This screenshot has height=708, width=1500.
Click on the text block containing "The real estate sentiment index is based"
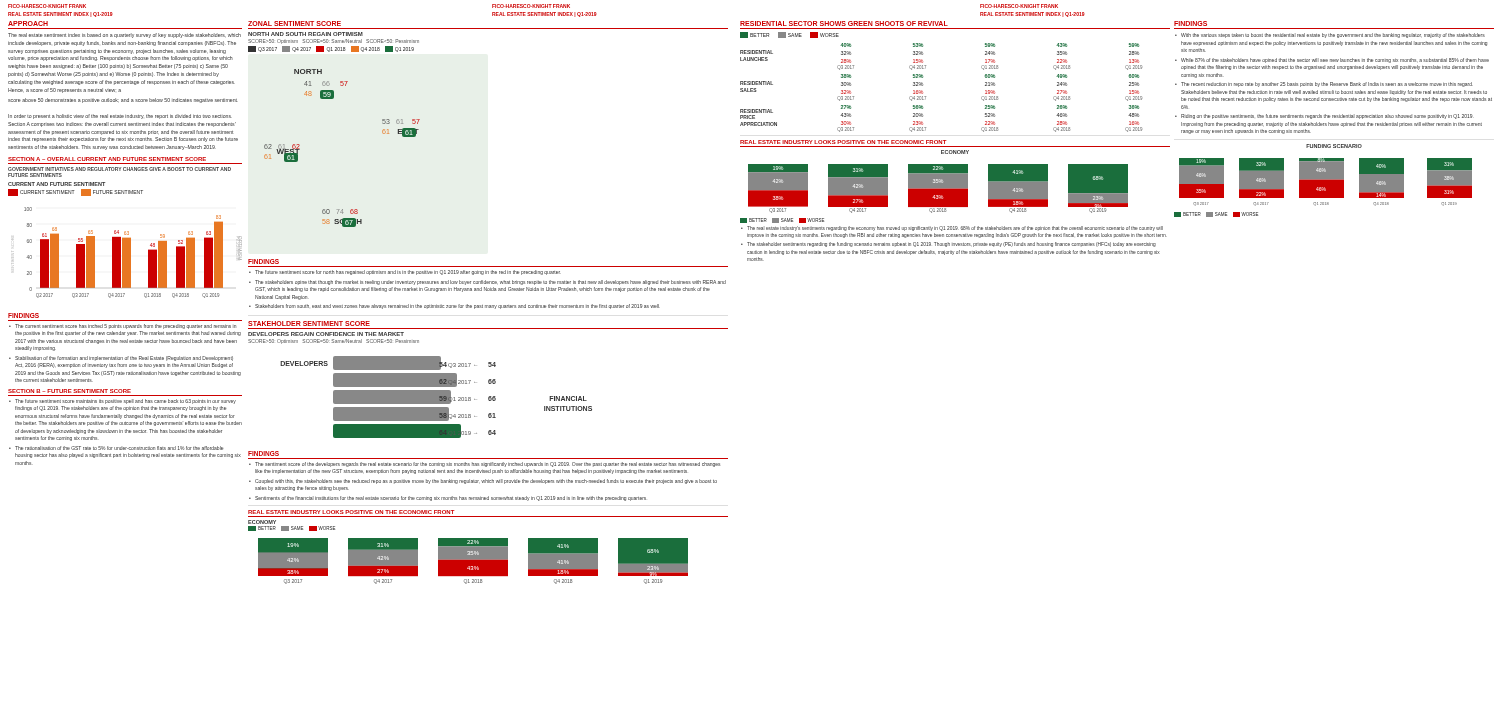tap(124, 62)
